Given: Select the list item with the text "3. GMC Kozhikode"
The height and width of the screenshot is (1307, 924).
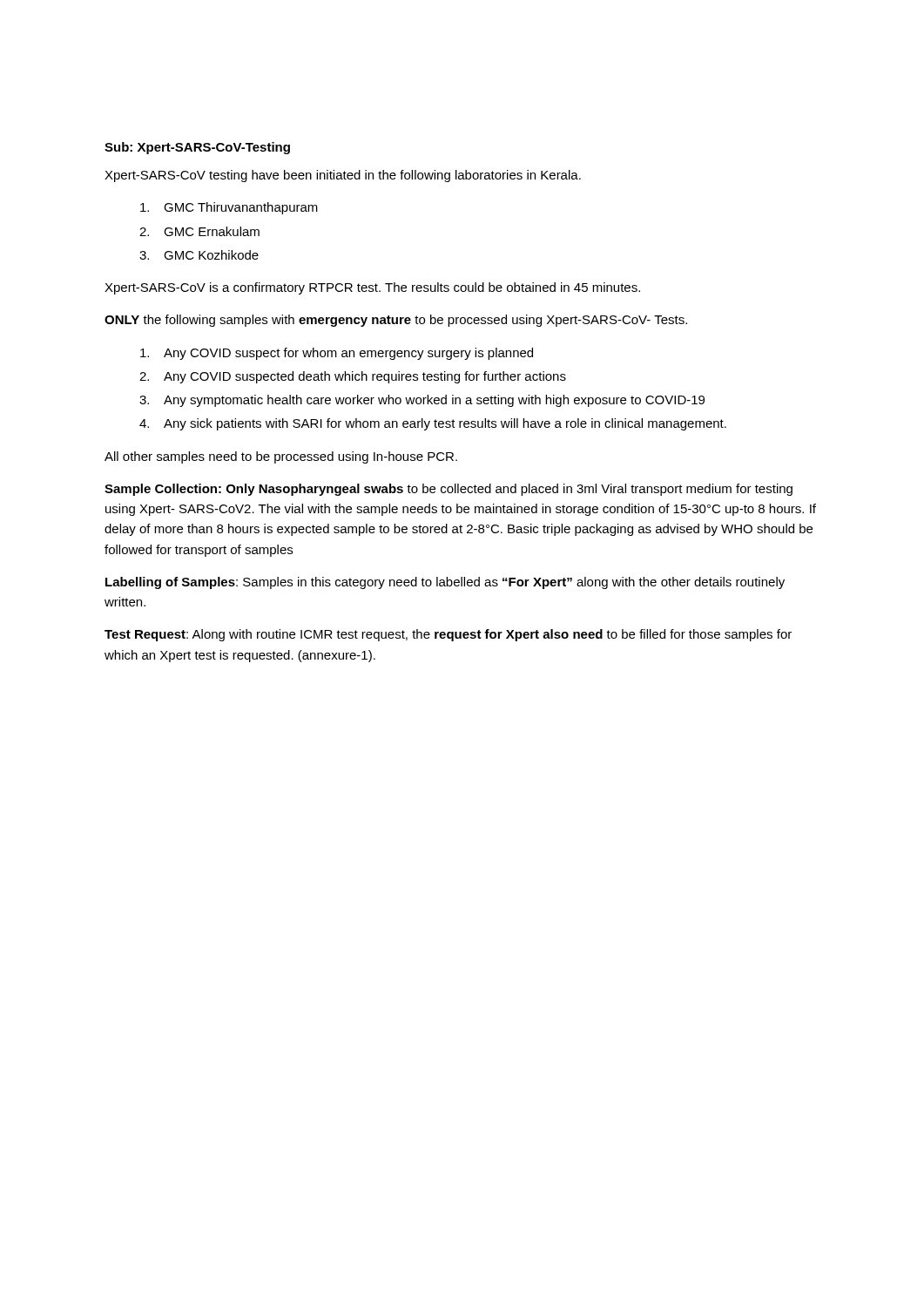Looking at the screenshot, I should click(199, 255).
